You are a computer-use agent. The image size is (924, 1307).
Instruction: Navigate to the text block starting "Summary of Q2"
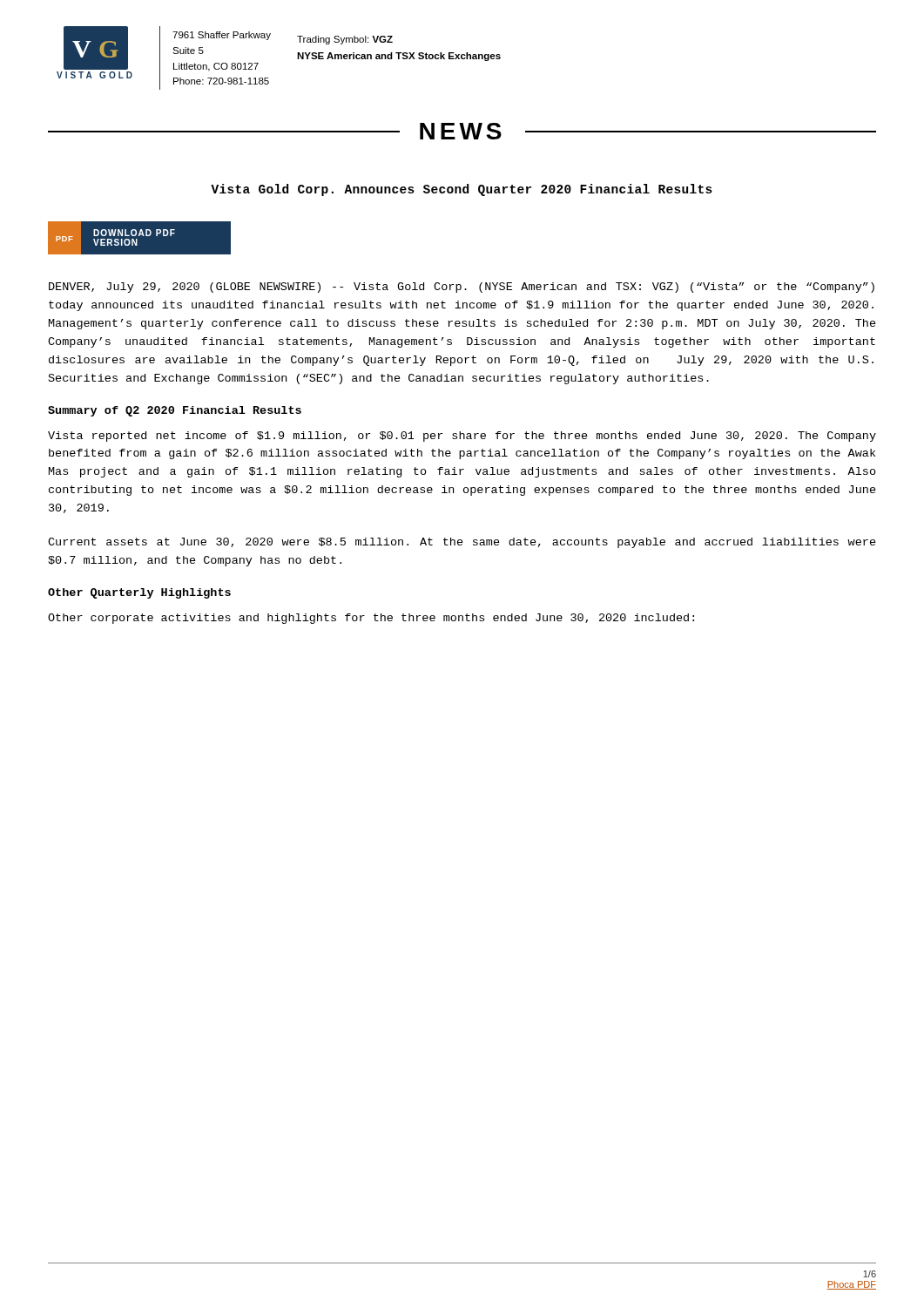click(175, 410)
